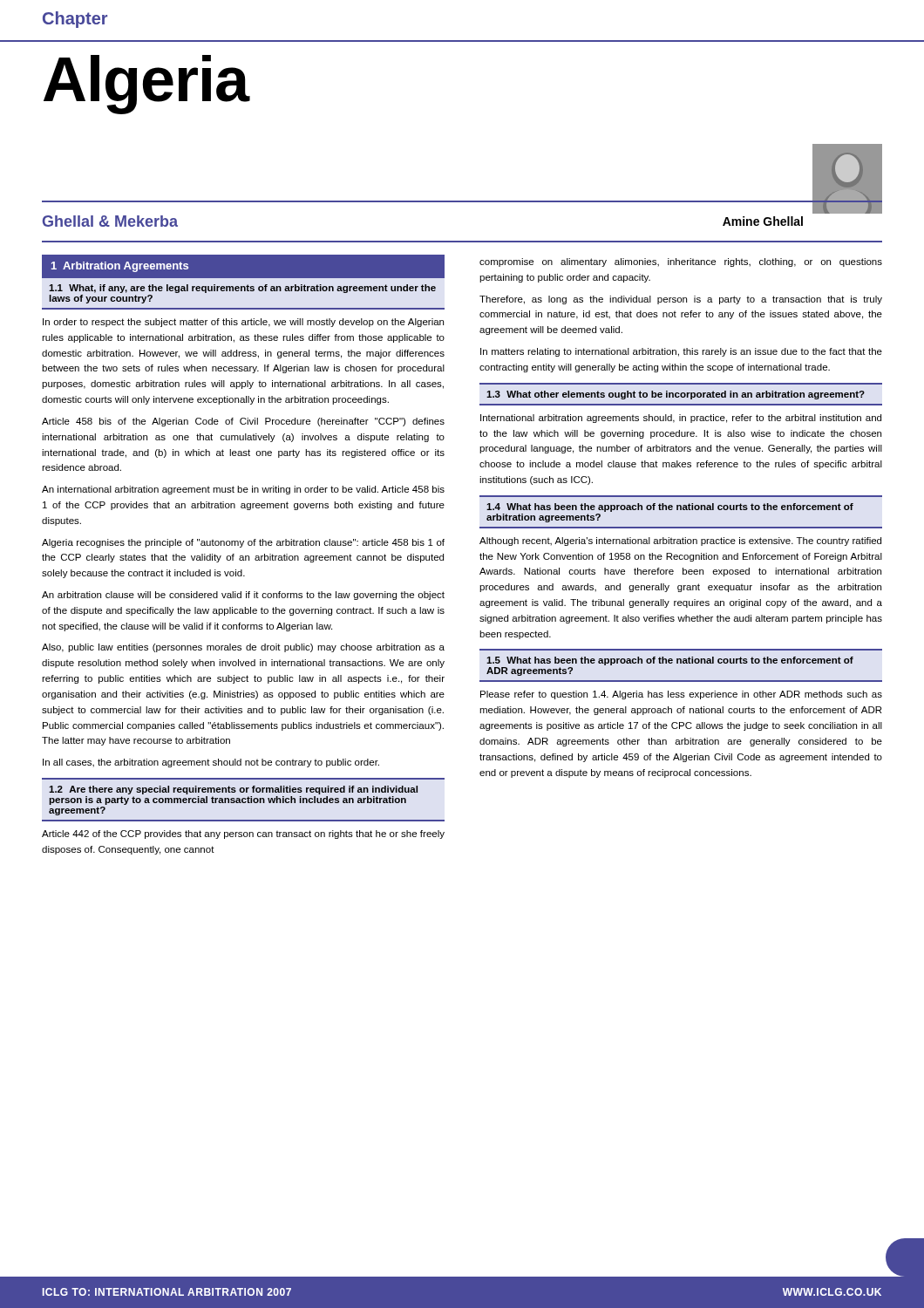
Task: Select the element starting "Although recent, Algeria's international arbitration practice is"
Action: (x=681, y=587)
